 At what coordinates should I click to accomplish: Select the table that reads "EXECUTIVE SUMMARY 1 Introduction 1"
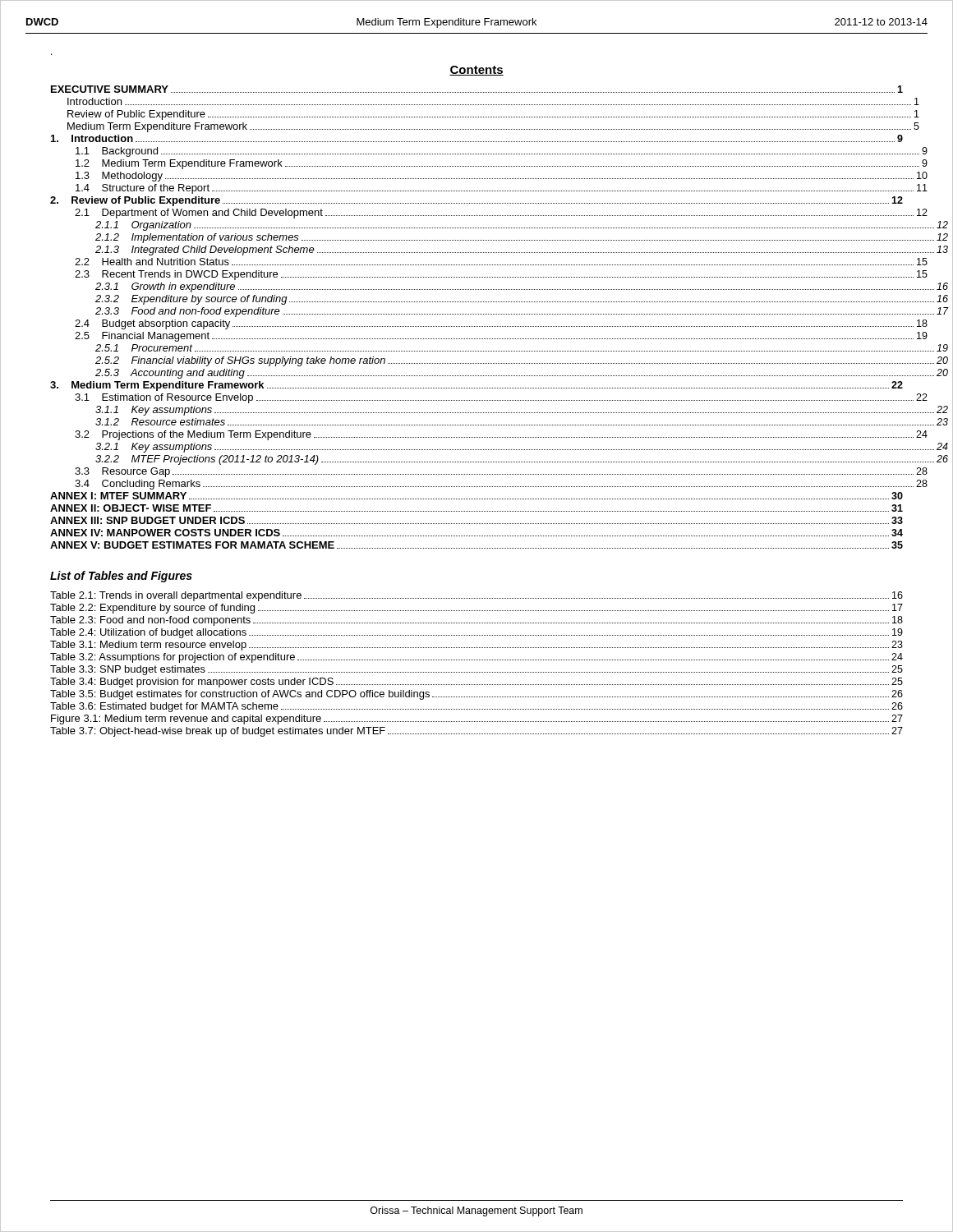[x=476, y=317]
